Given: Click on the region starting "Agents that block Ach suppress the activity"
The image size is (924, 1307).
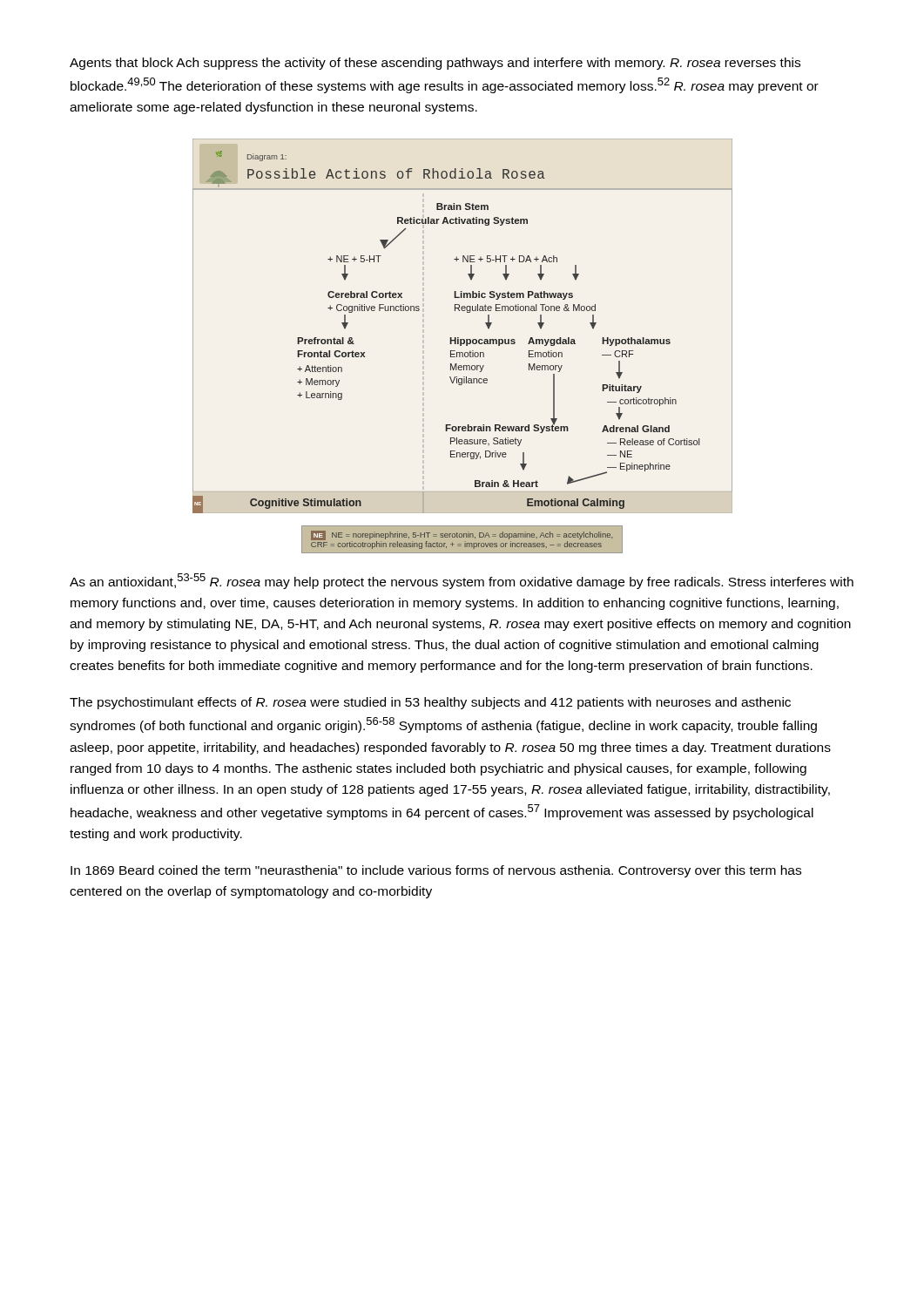Looking at the screenshot, I should coord(444,85).
